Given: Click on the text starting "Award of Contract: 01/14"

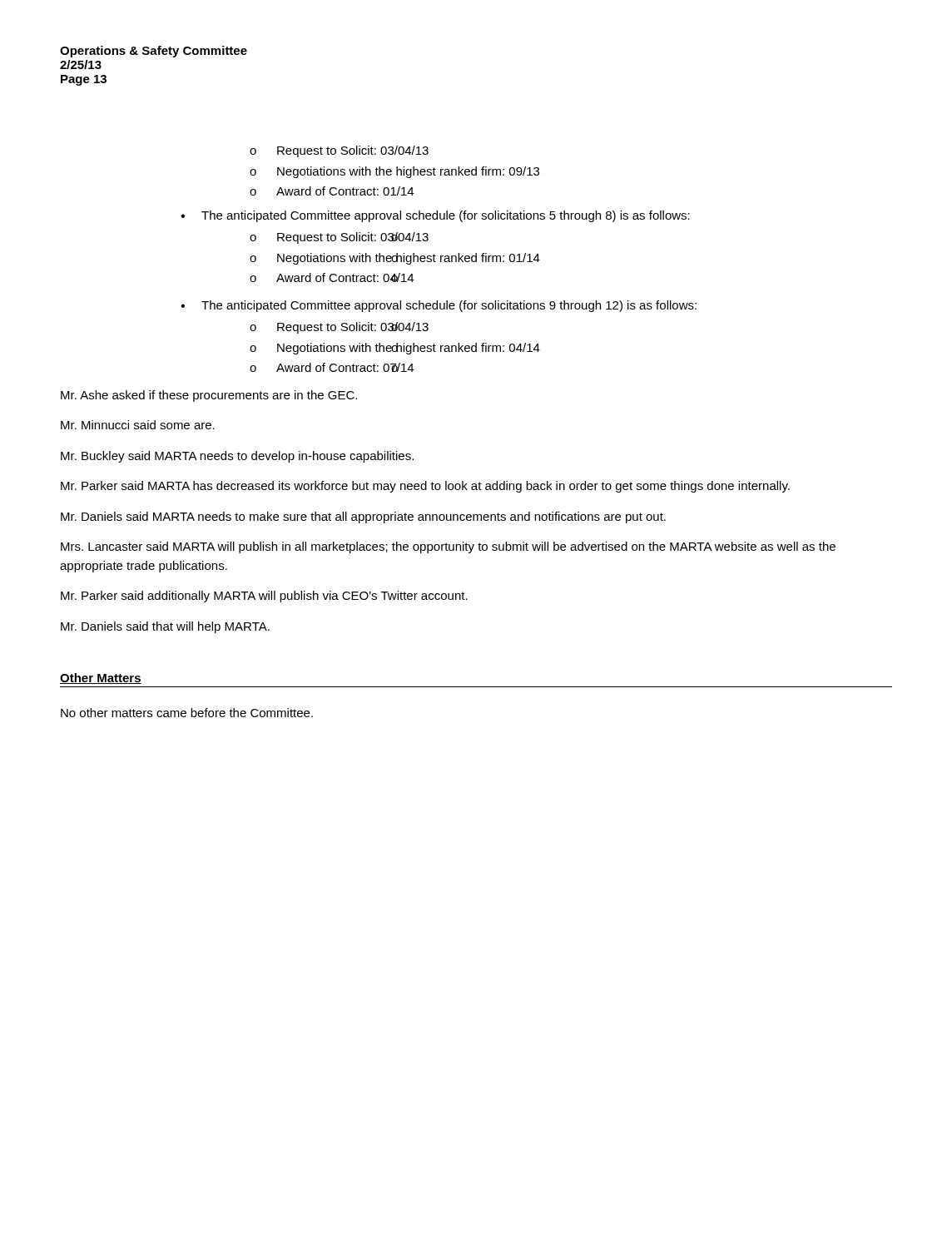Looking at the screenshot, I should [x=345, y=191].
